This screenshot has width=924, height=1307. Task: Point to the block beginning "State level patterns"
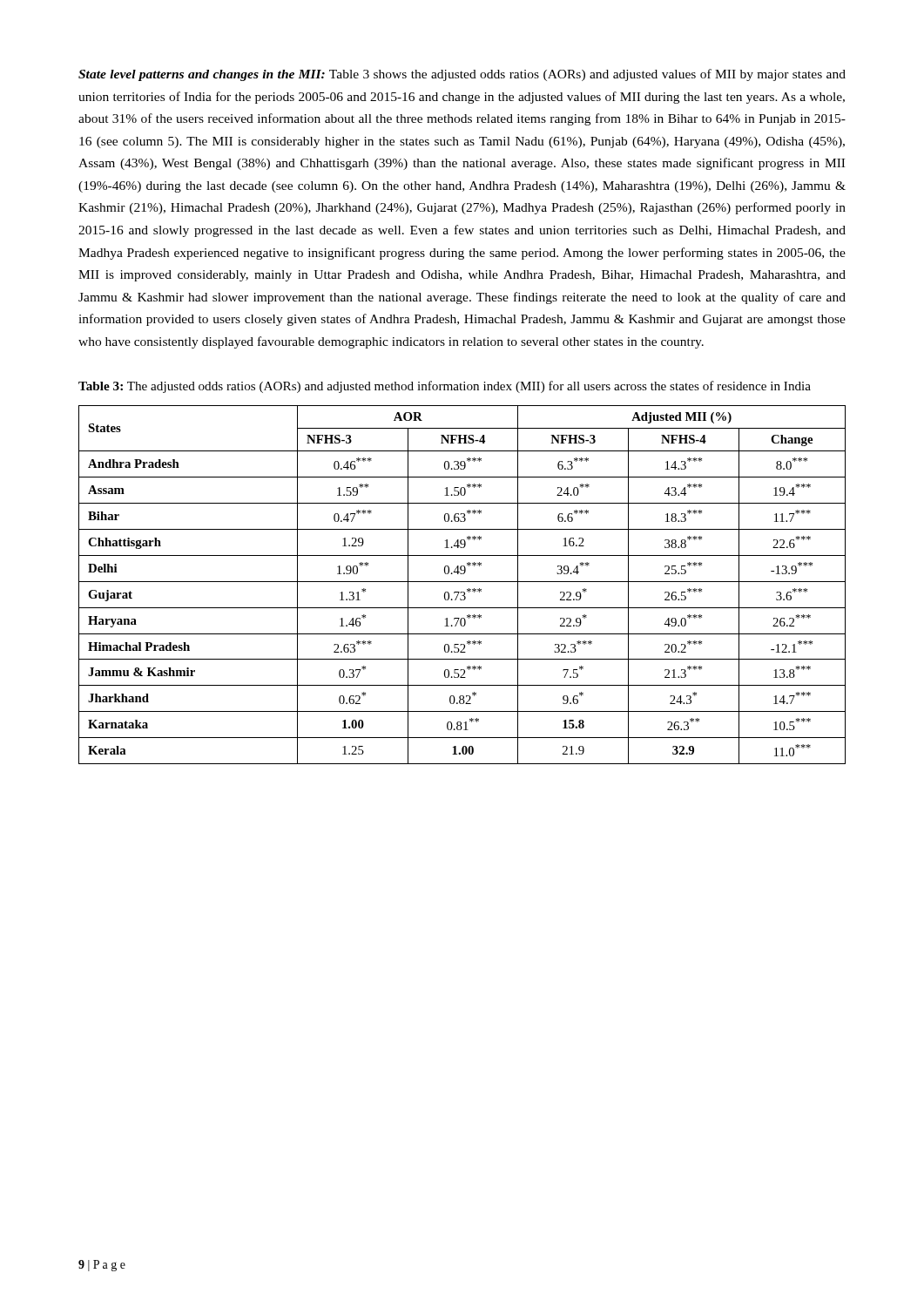(462, 207)
